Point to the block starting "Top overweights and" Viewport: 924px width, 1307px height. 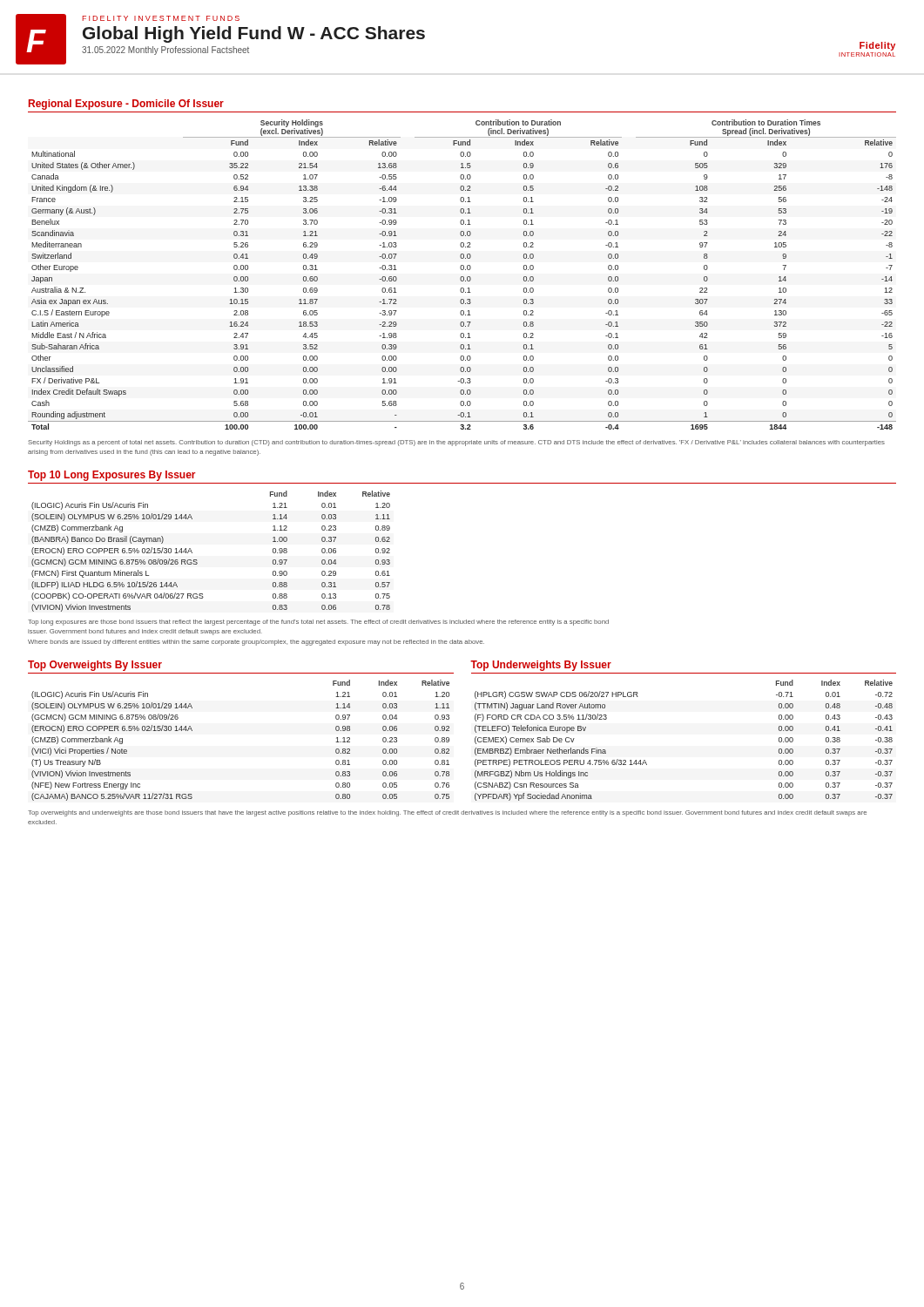point(447,817)
